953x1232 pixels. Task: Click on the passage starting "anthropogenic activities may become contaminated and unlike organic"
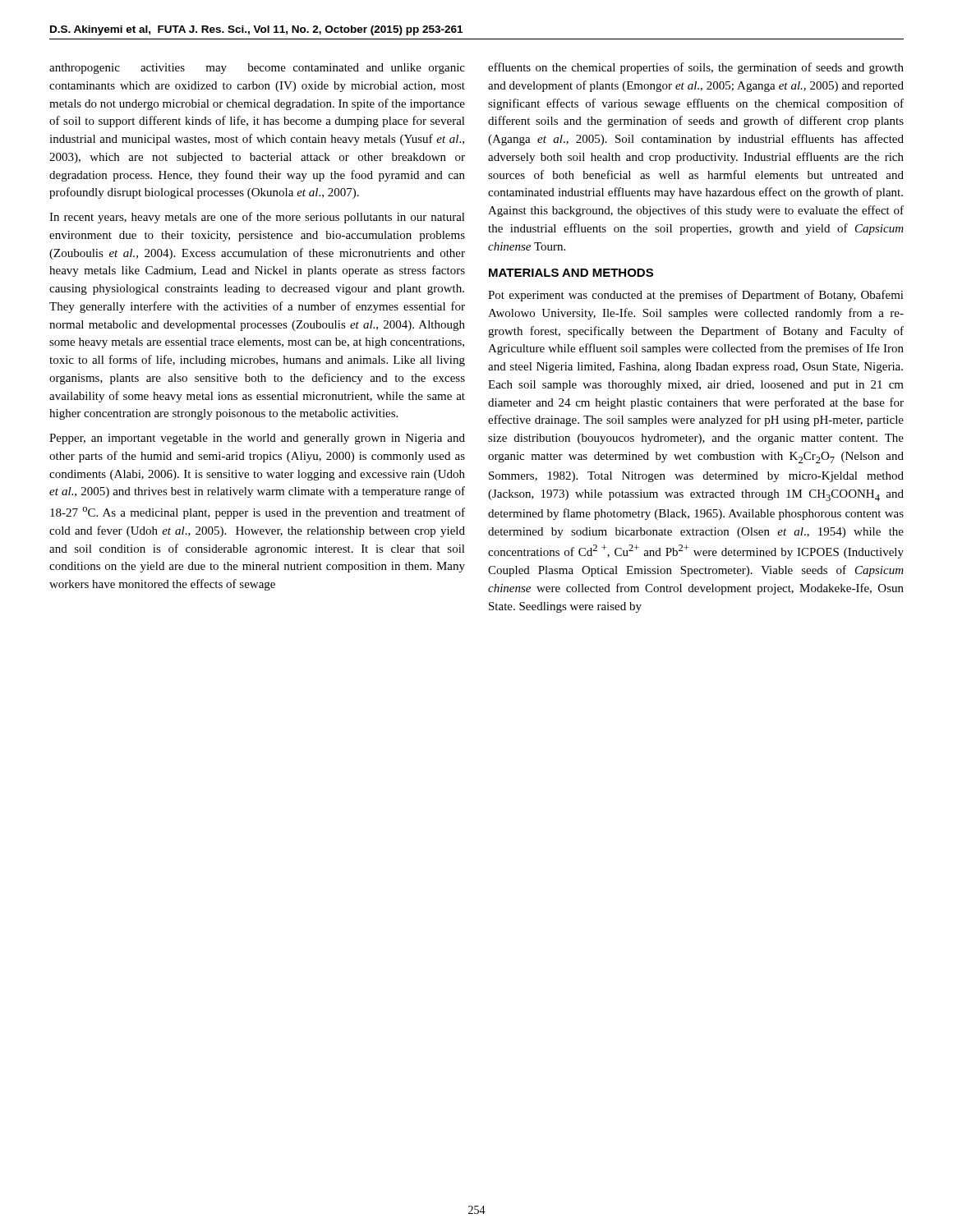tap(257, 131)
